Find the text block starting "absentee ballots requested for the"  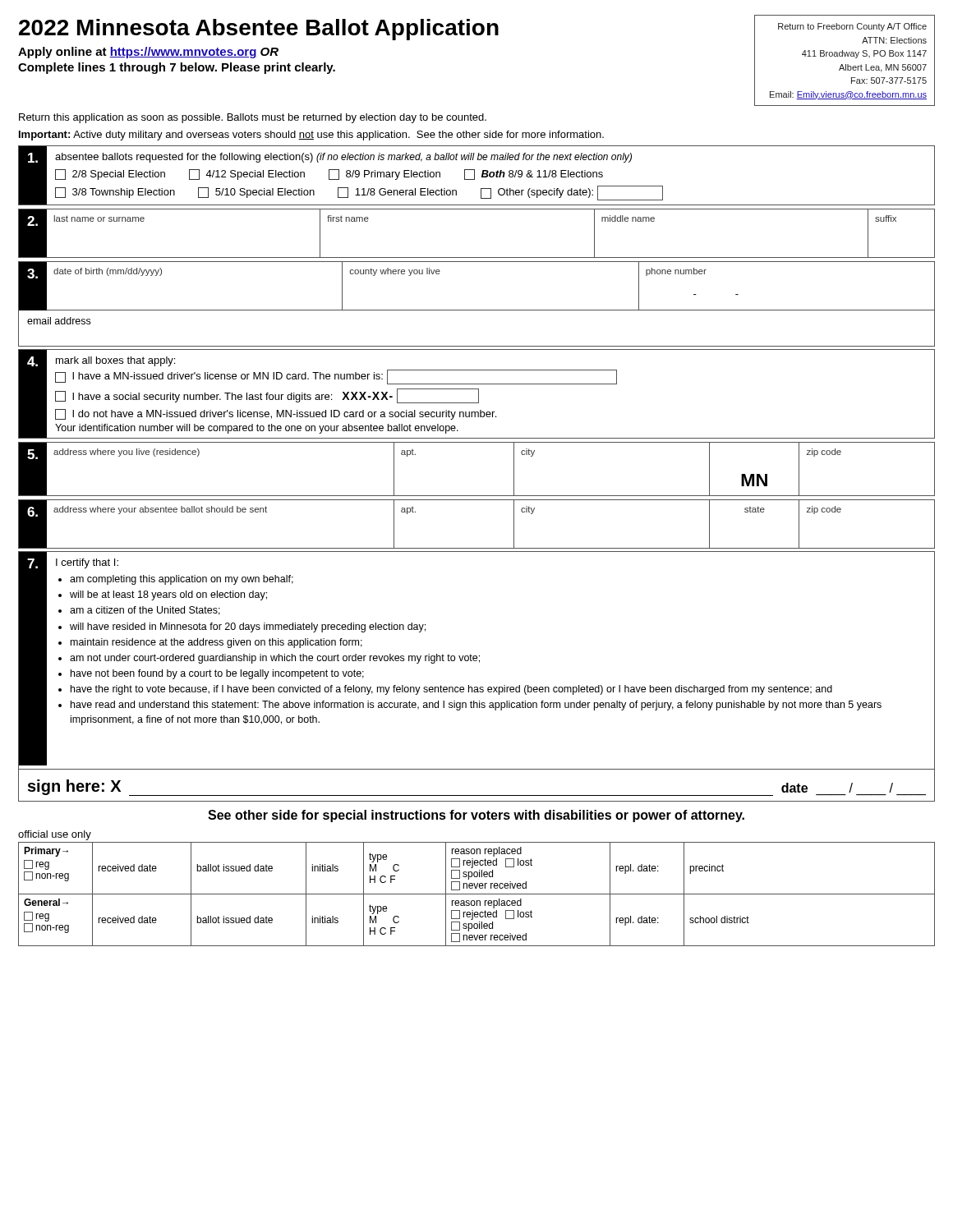tap(476, 175)
